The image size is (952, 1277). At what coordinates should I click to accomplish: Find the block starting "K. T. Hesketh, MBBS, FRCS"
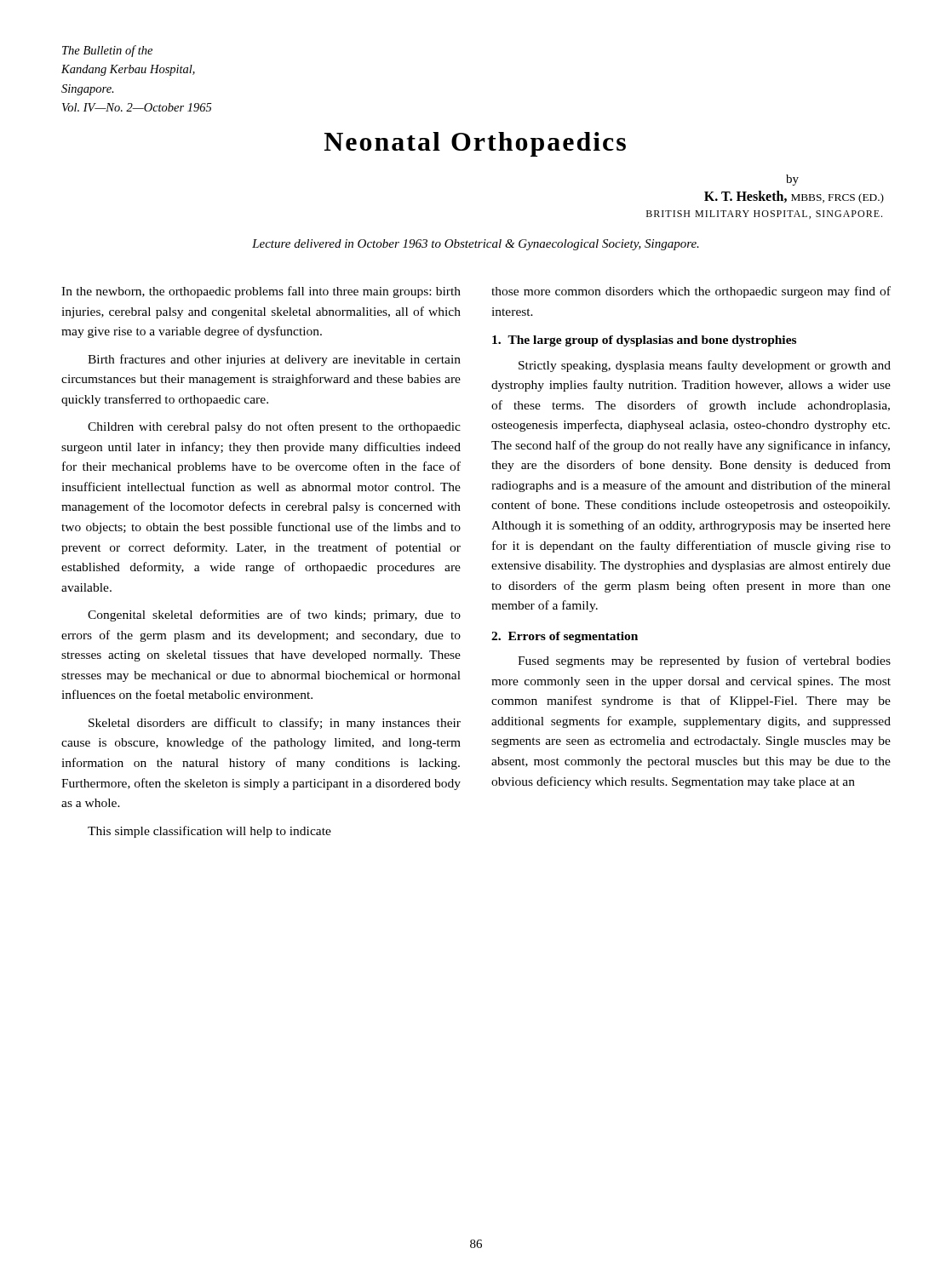[794, 196]
